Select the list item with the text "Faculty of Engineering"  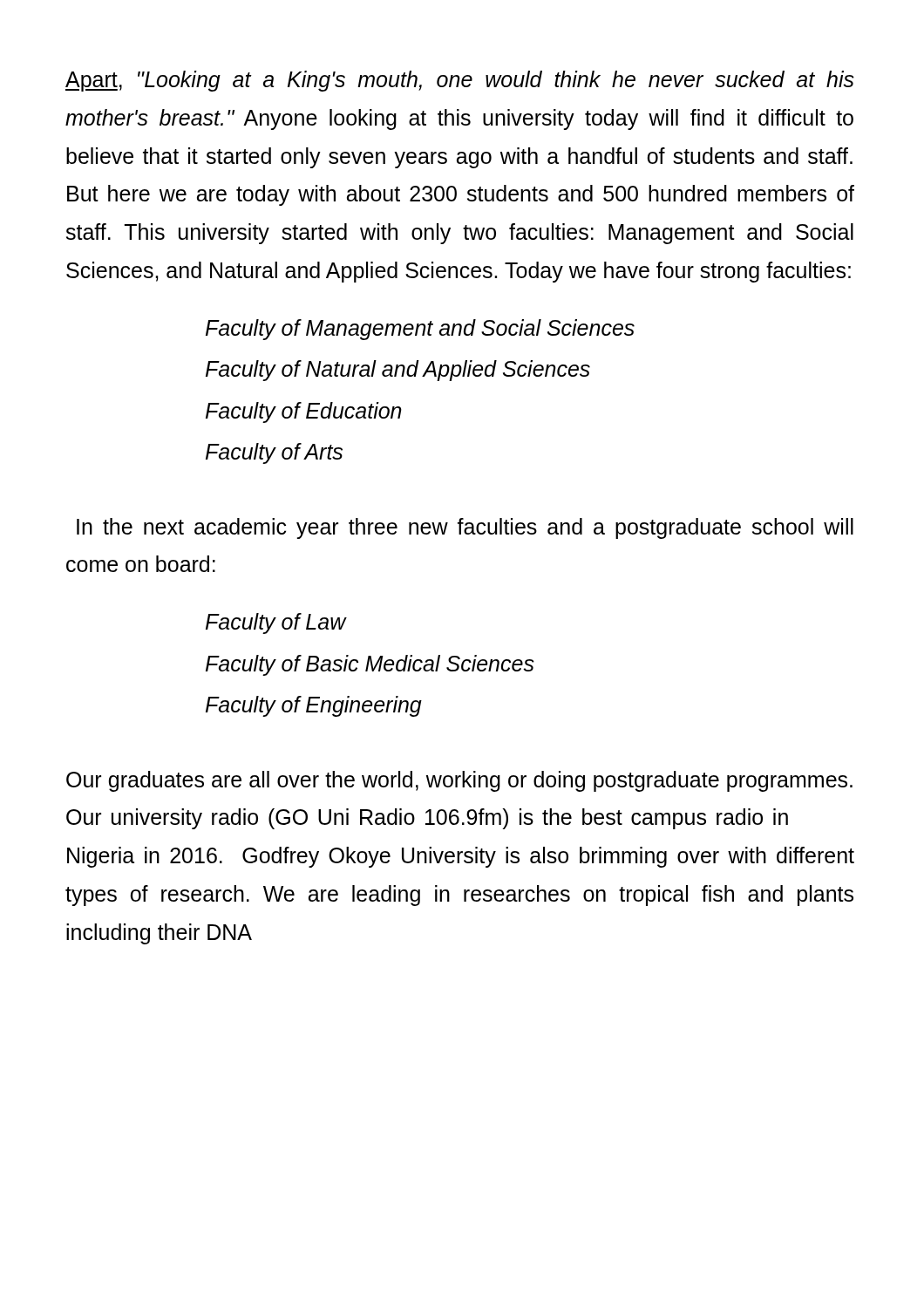313,705
